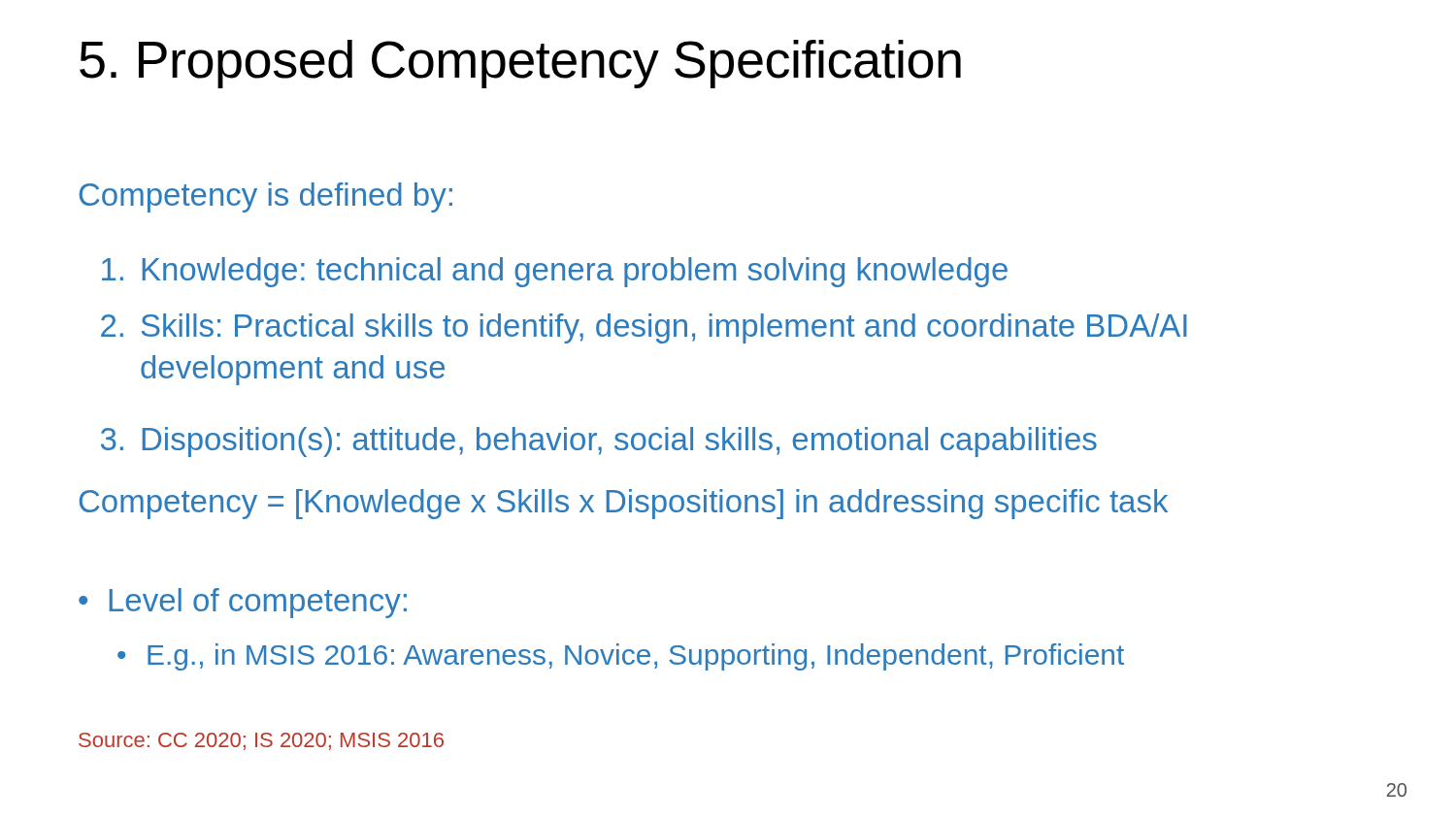Find the element starting "•E.g., in MSIS"
Screen dimensions: 819x1456
coord(743,655)
